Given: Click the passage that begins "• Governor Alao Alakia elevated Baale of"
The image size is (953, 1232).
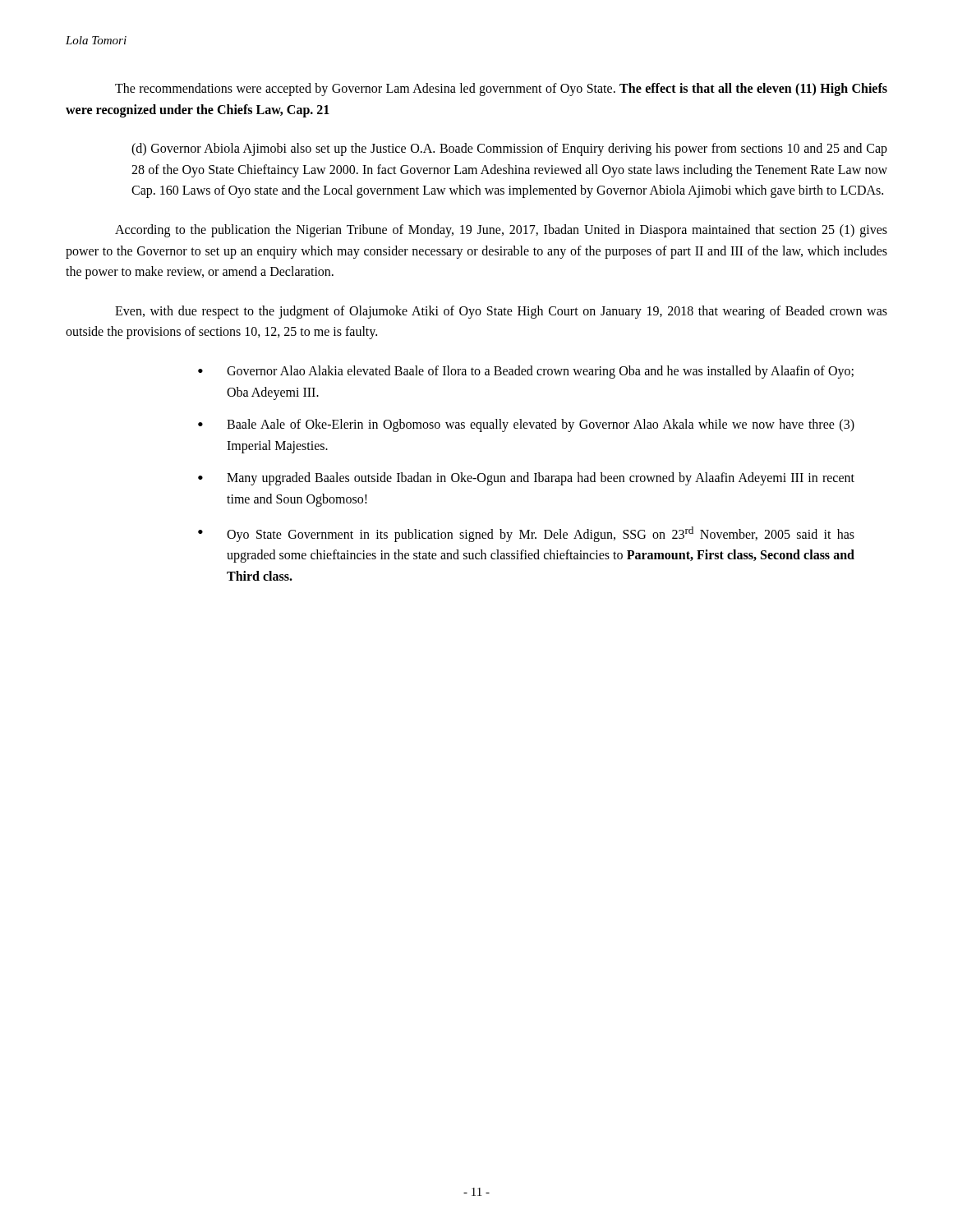Looking at the screenshot, I should [x=526, y=382].
